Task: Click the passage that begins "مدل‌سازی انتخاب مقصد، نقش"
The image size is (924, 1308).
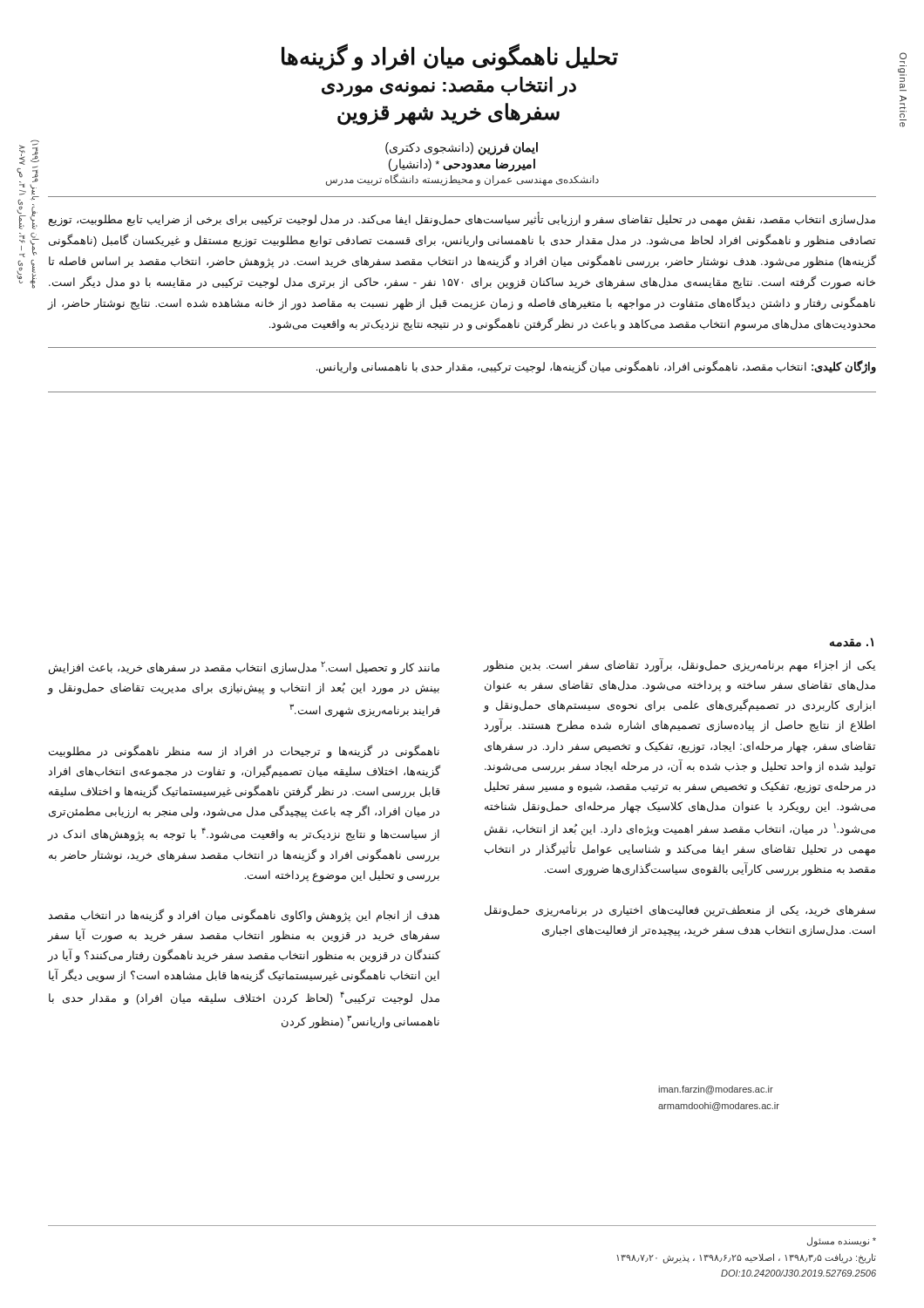Action: coord(462,272)
